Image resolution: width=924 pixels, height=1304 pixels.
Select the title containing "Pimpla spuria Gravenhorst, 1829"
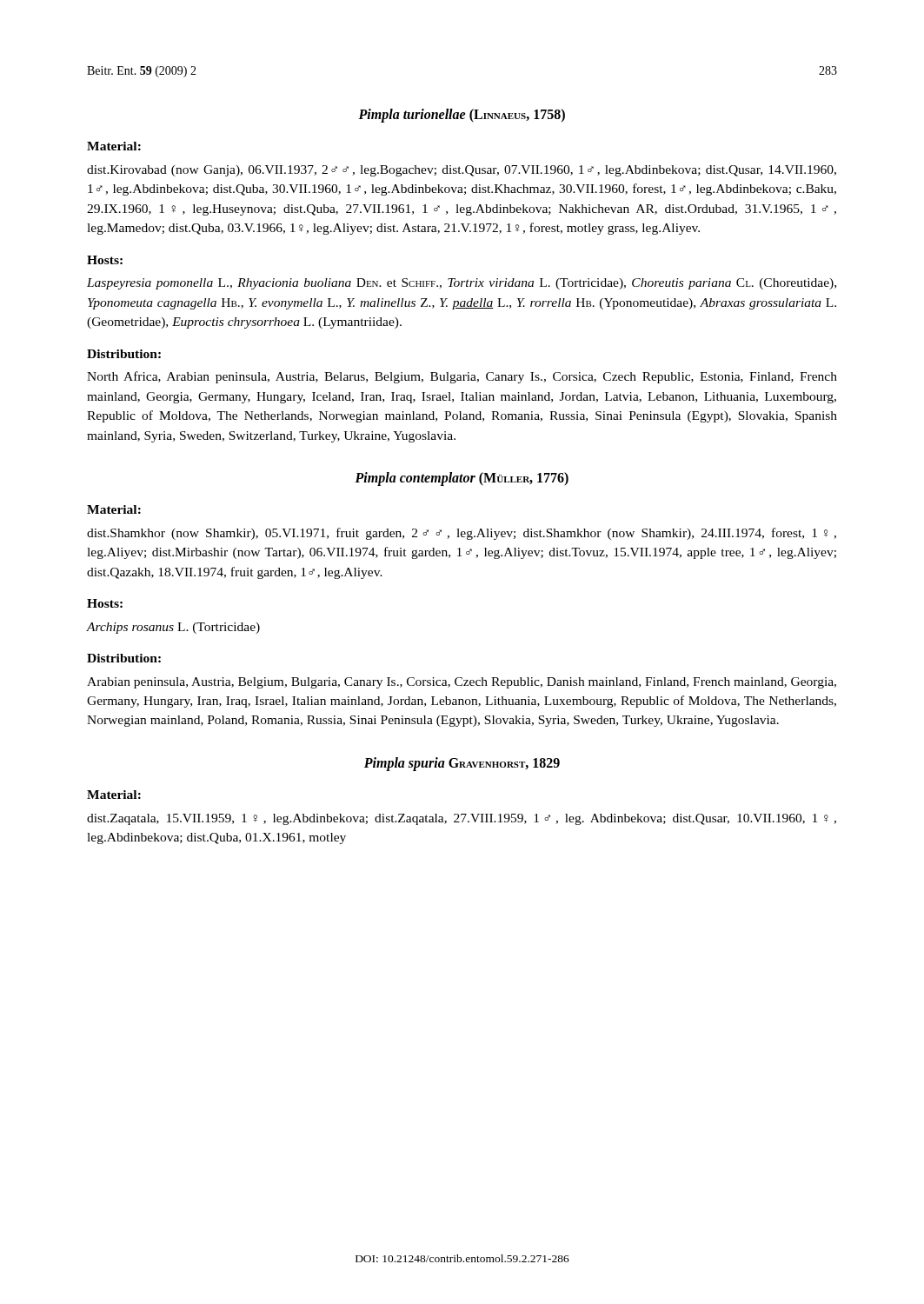point(462,763)
